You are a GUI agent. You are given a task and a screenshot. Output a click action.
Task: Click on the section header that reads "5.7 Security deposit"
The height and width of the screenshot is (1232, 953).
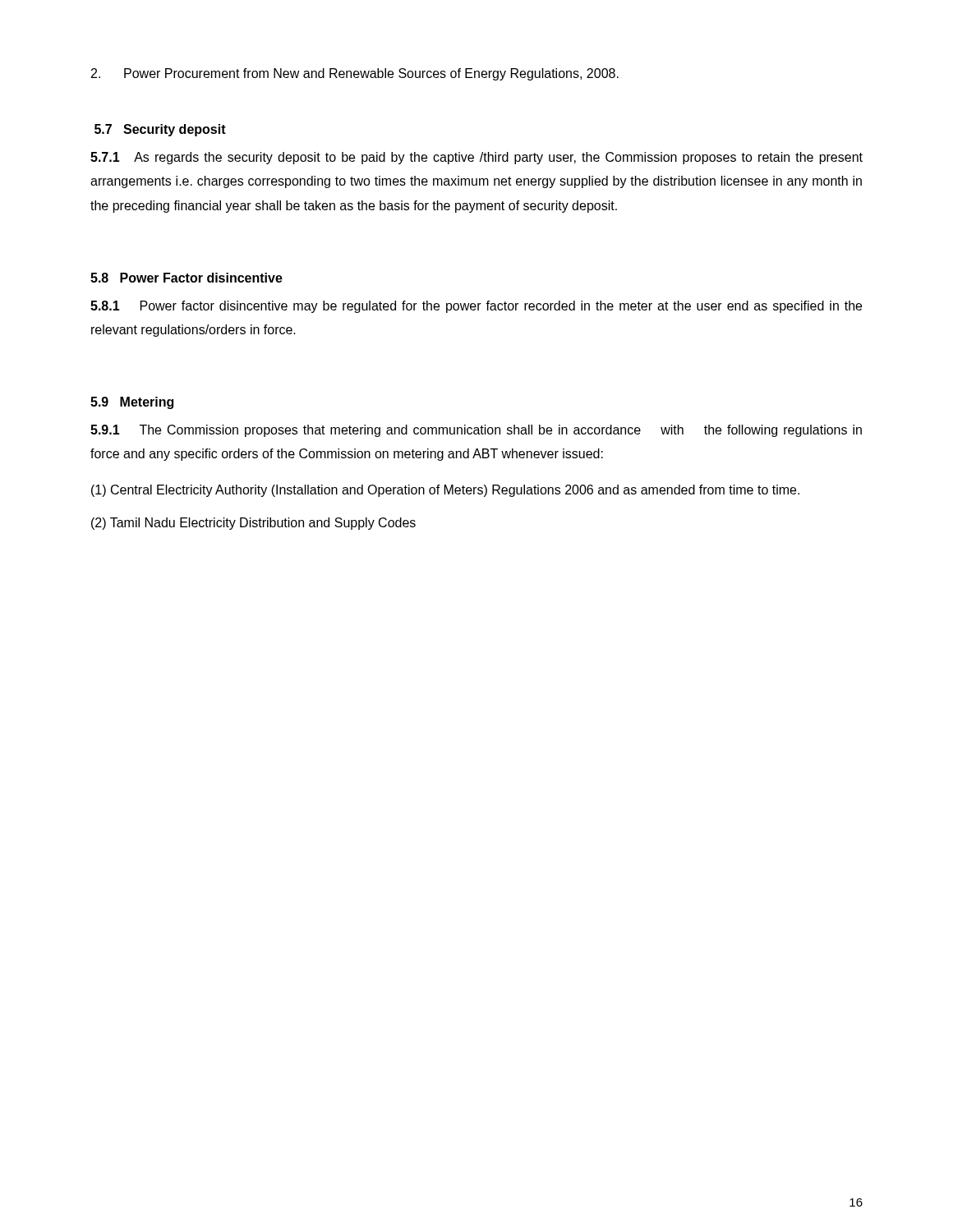158,129
